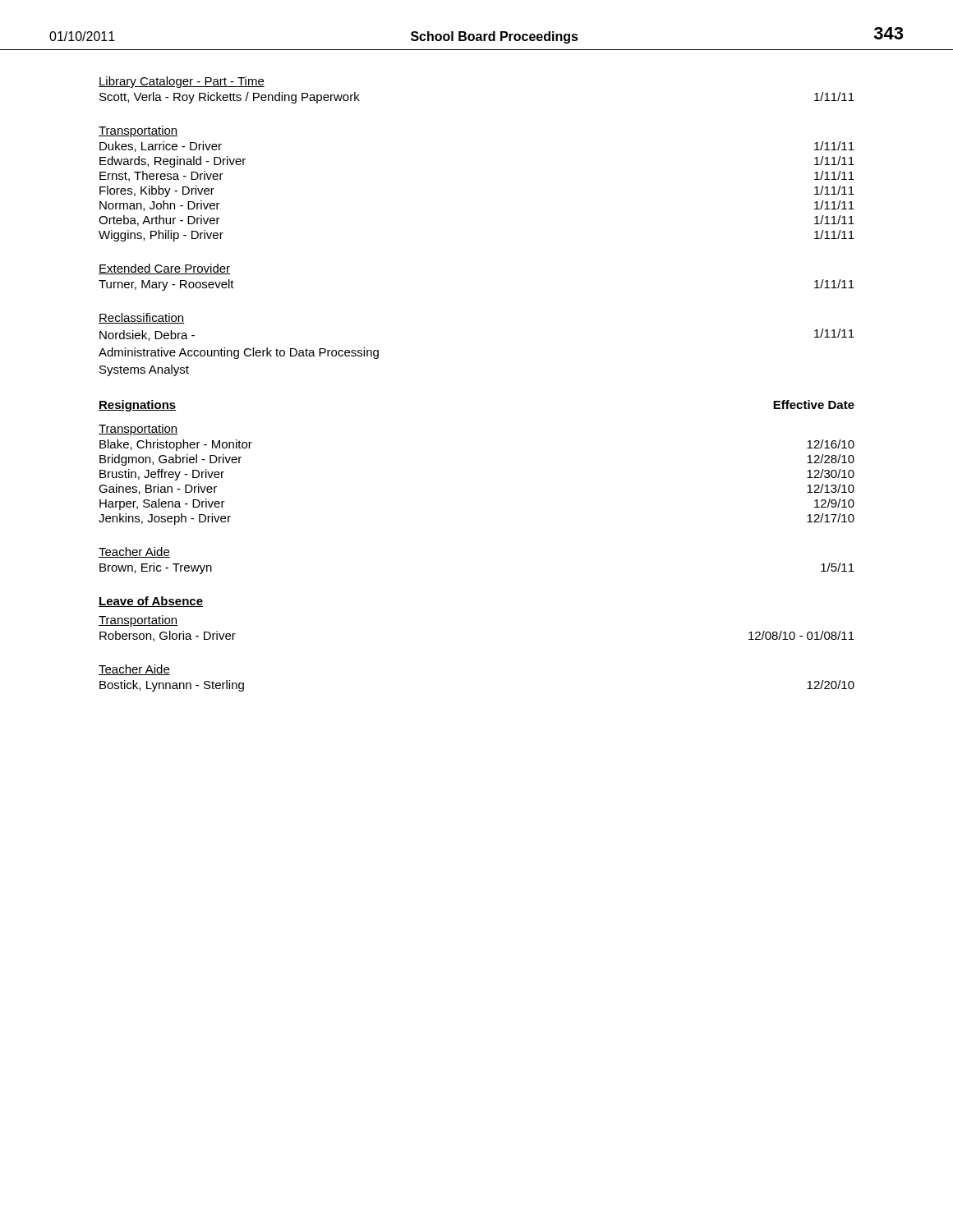Find the list item containing "Bridgmon, Gabriel -"

[174, 460]
